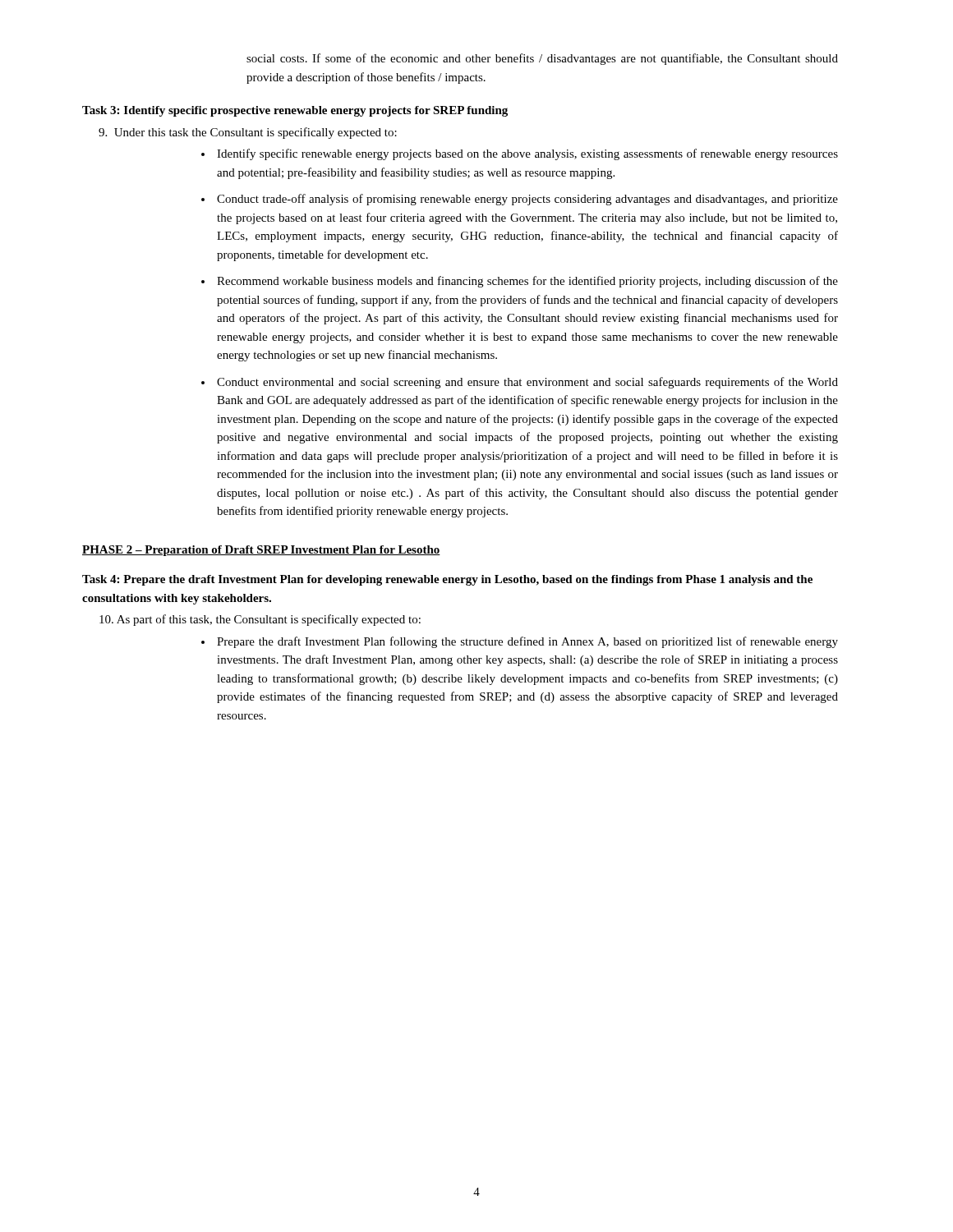Navigate to the passage starting "Conduct environmental and social screening"
Screen dimensions: 1232x953
click(527, 446)
